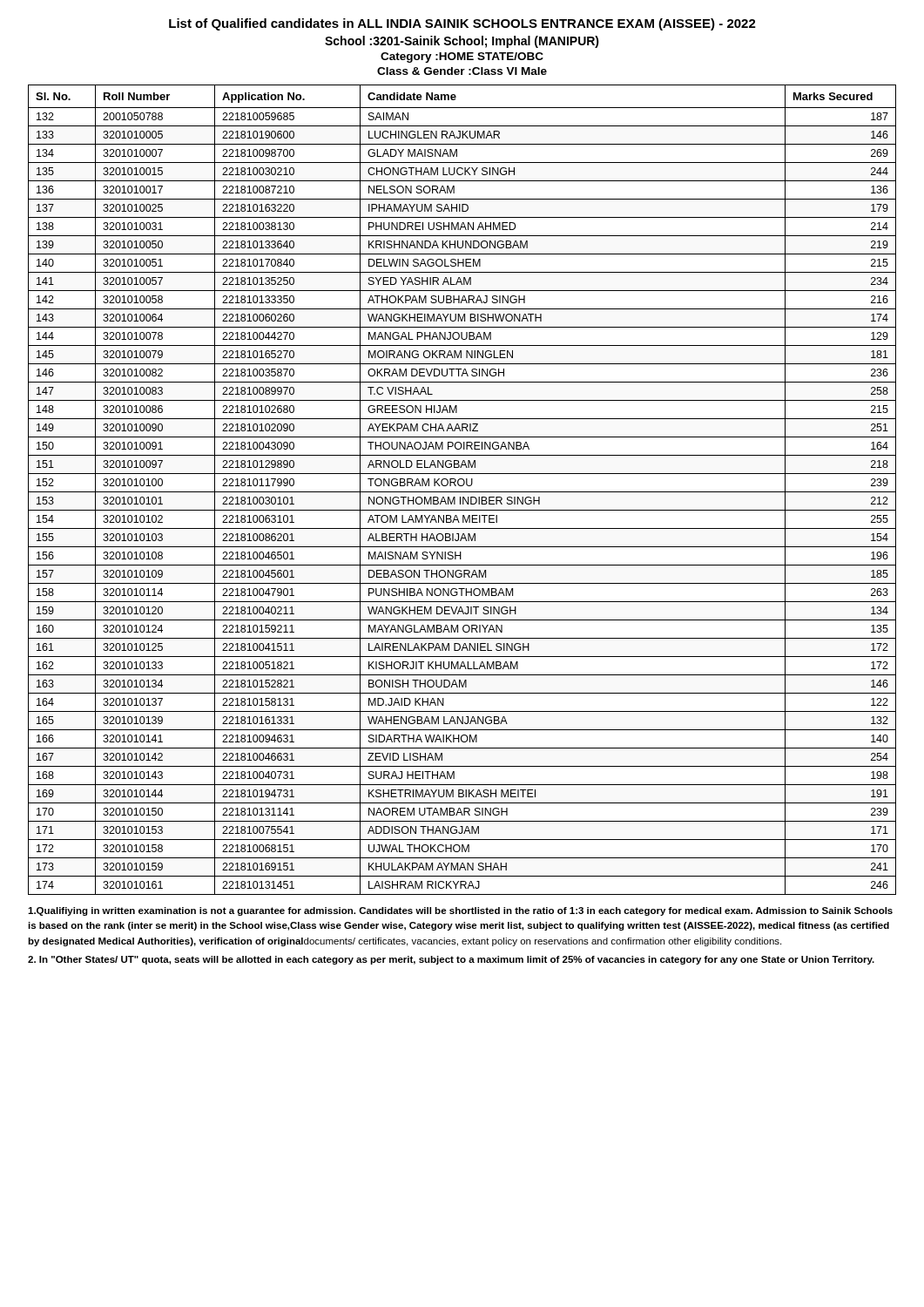Select the table that reads "WAHENGBAM LANJANGBA"
Viewport: 924px width, 1307px height.
coord(462,490)
